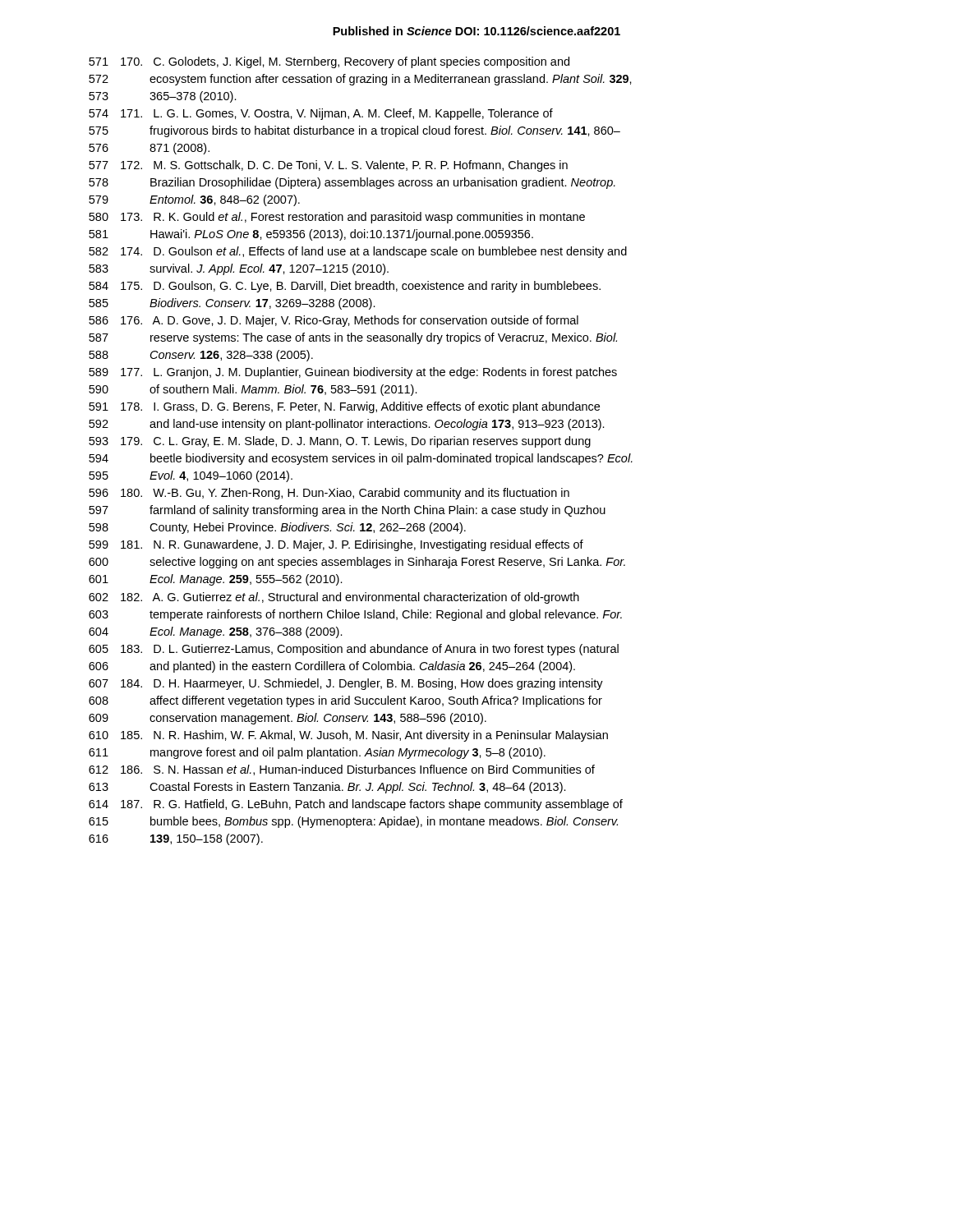Point to the passage starting "577 172. M. S. Gottschalk, D."
This screenshot has width=953, height=1232.
click(x=476, y=183)
